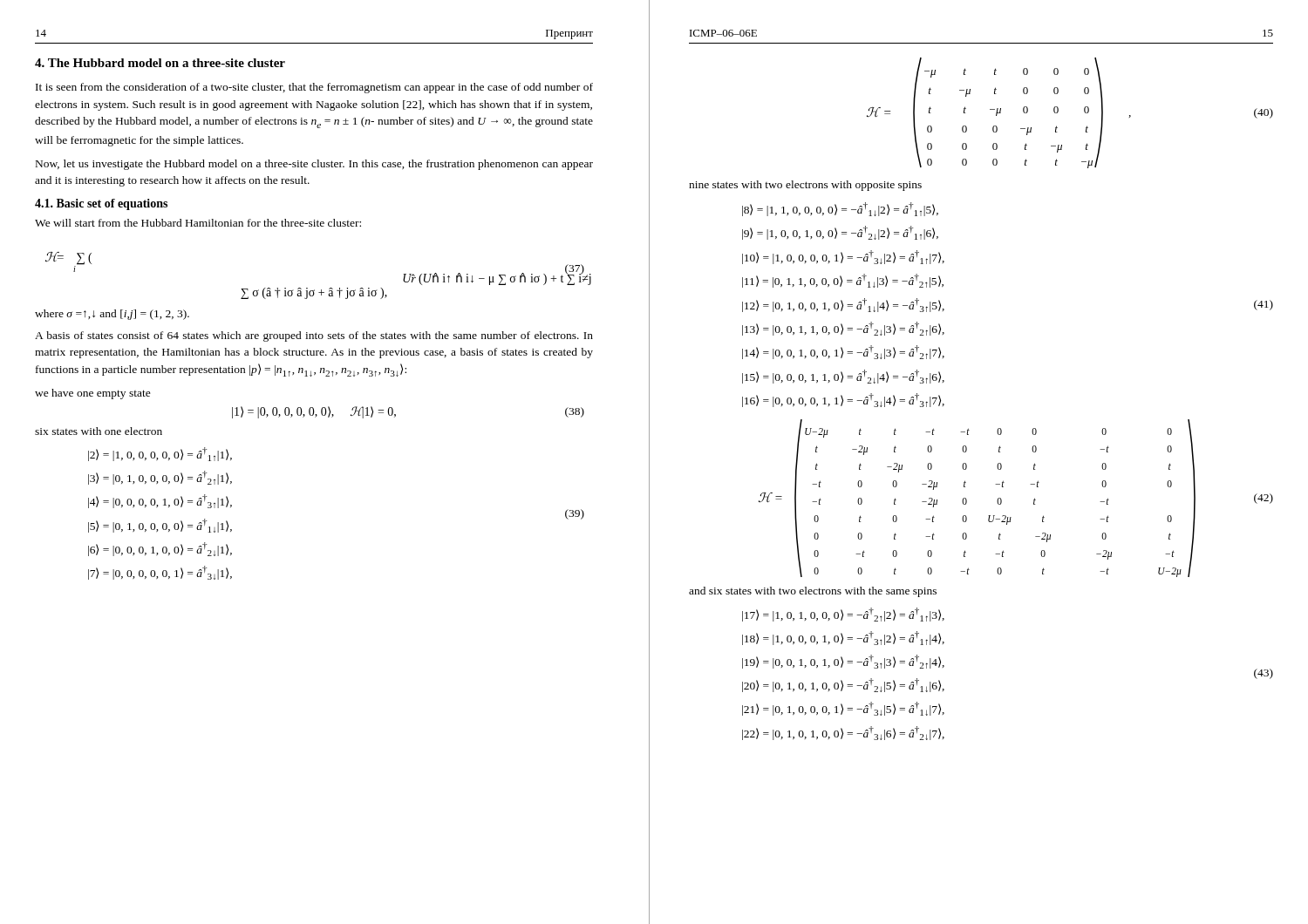Click on the text starting "We will start from the Hubbard Hamiltonian"
Viewport: 1308px width, 924px height.
click(x=199, y=223)
